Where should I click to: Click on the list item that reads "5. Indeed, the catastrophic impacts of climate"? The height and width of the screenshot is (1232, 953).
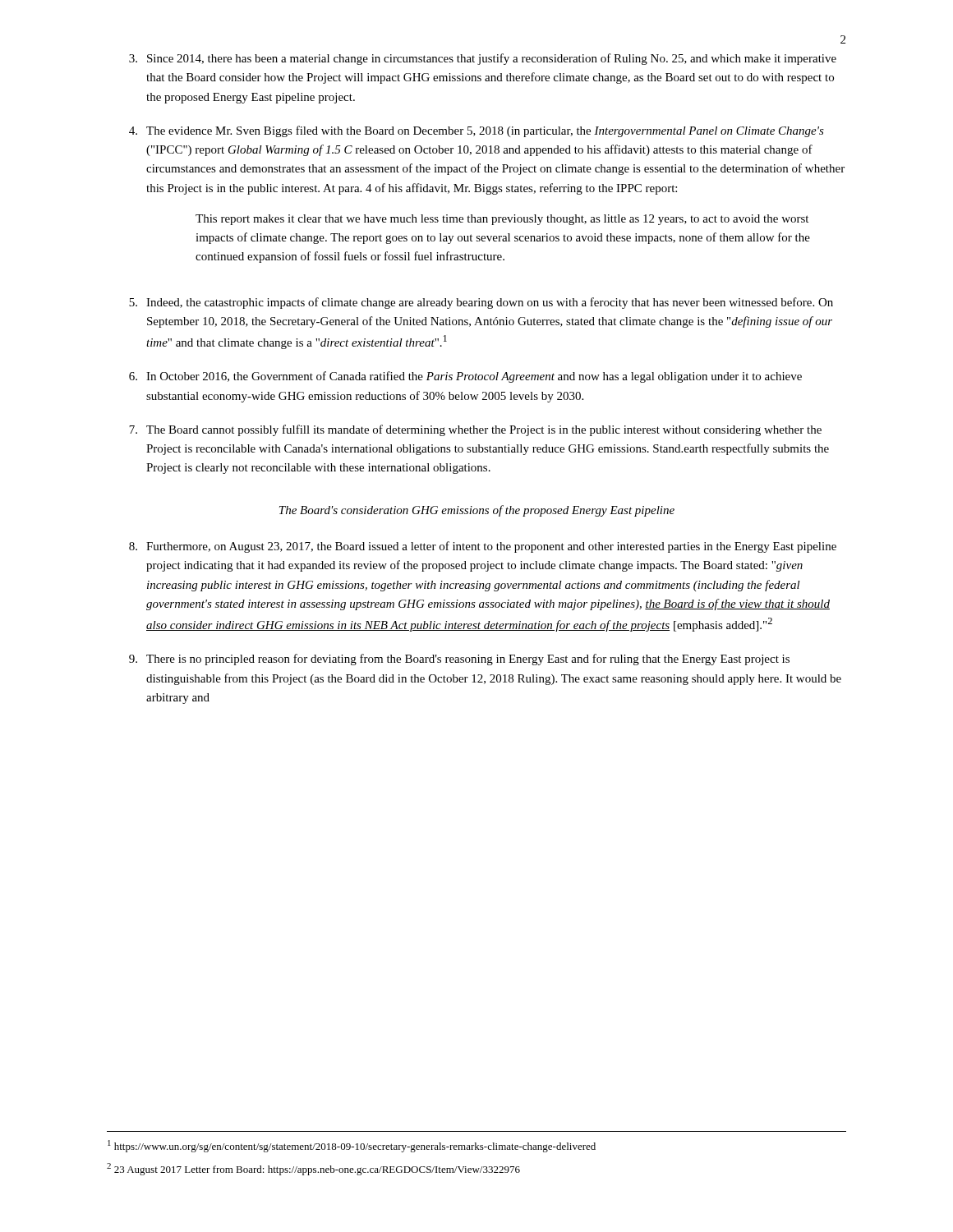pos(476,323)
